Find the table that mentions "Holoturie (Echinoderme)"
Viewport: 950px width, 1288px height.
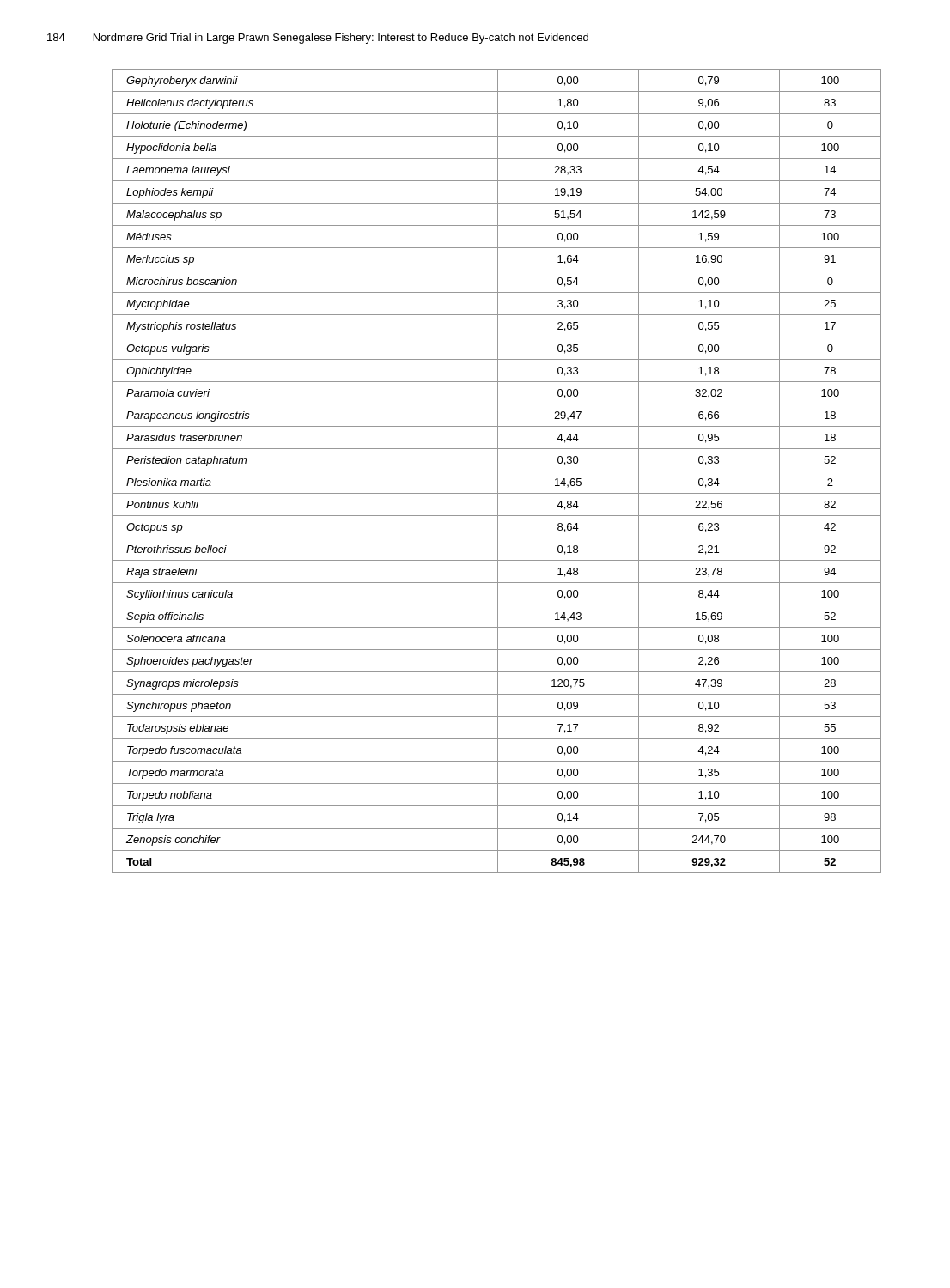[496, 471]
